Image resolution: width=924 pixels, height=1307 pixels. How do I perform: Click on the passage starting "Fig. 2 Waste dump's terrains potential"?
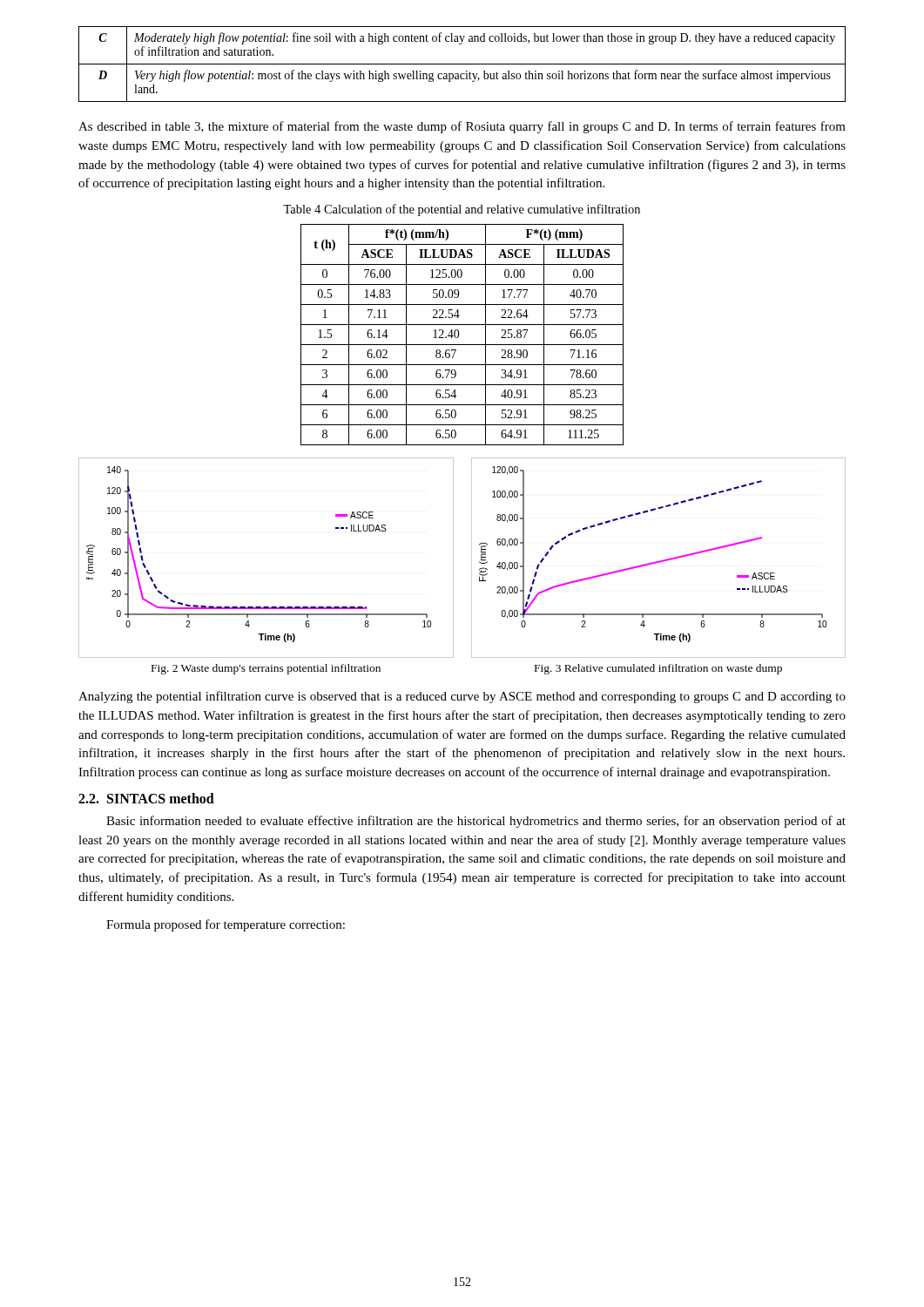(266, 668)
